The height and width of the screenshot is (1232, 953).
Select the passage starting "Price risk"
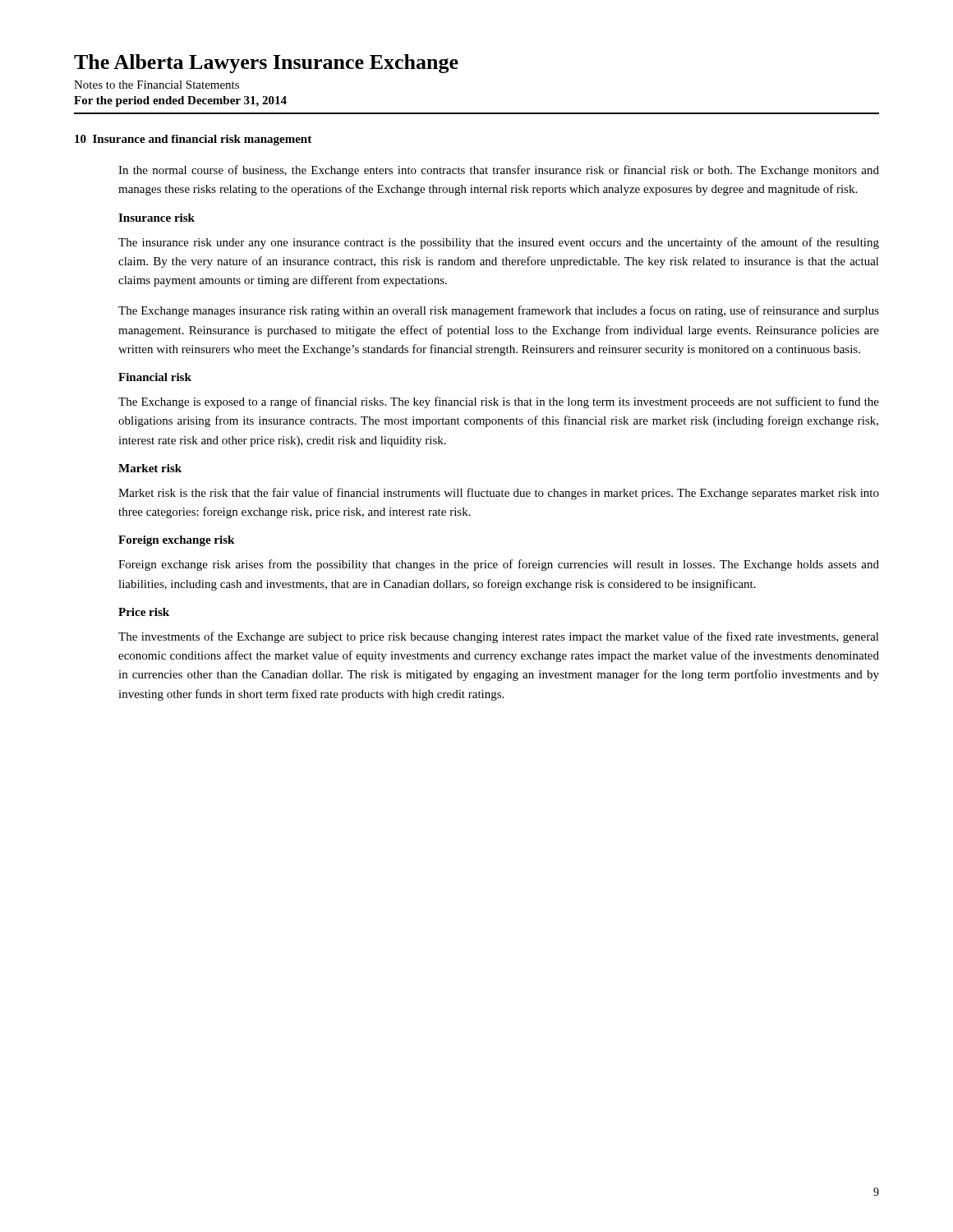(144, 612)
